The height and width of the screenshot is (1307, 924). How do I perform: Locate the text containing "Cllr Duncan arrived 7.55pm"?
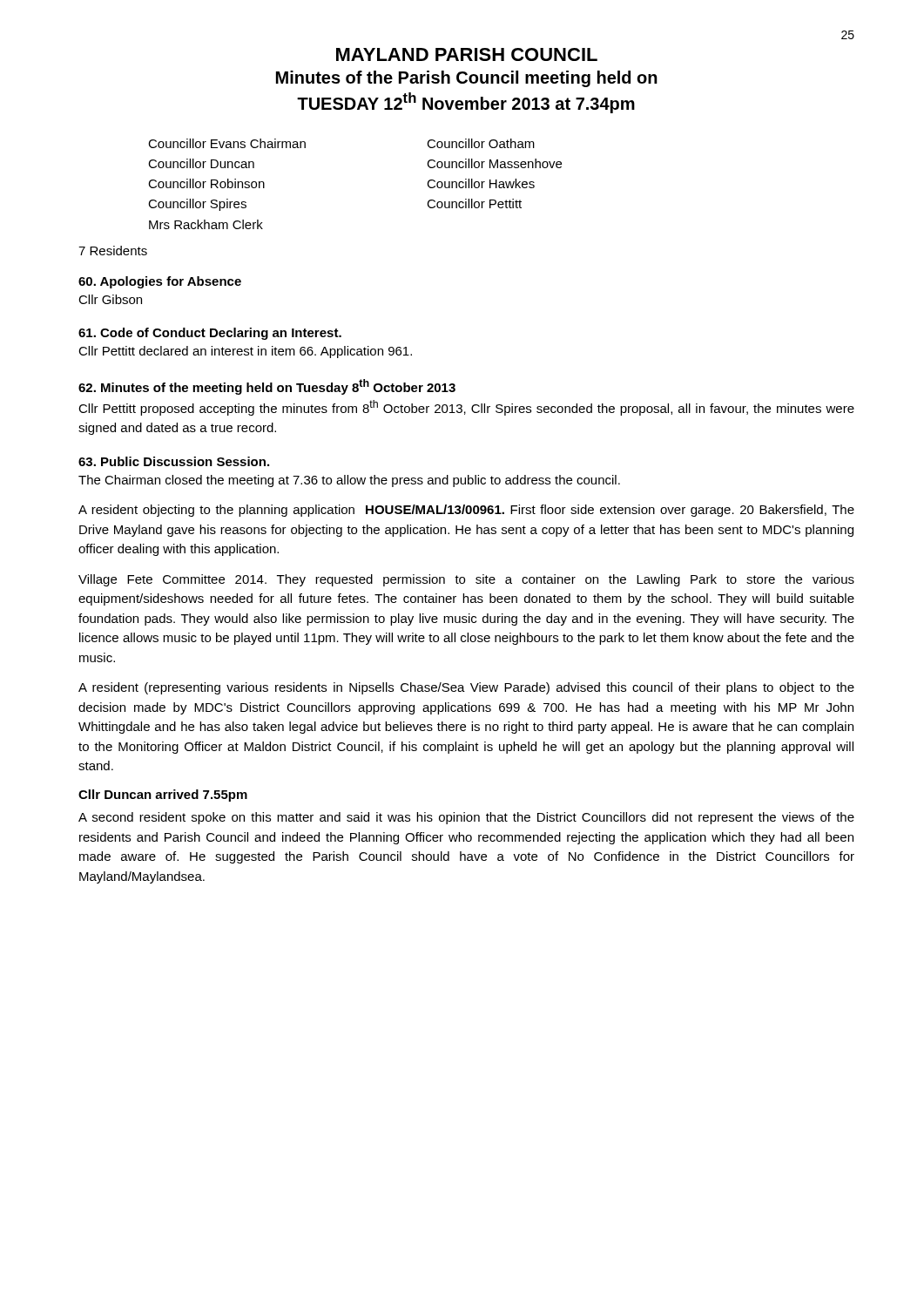tap(163, 794)
